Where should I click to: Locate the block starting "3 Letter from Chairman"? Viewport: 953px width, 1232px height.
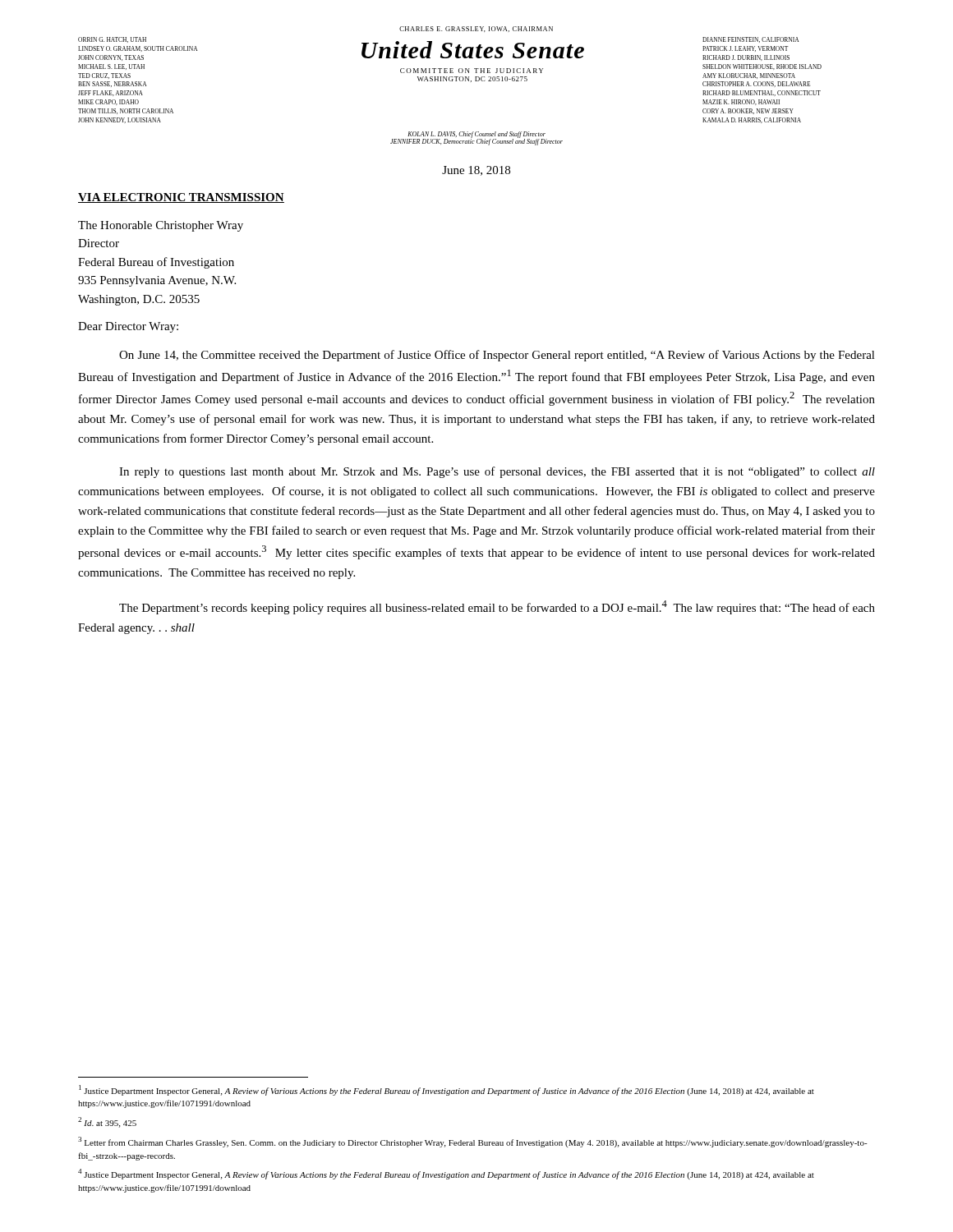(473, 1148)
